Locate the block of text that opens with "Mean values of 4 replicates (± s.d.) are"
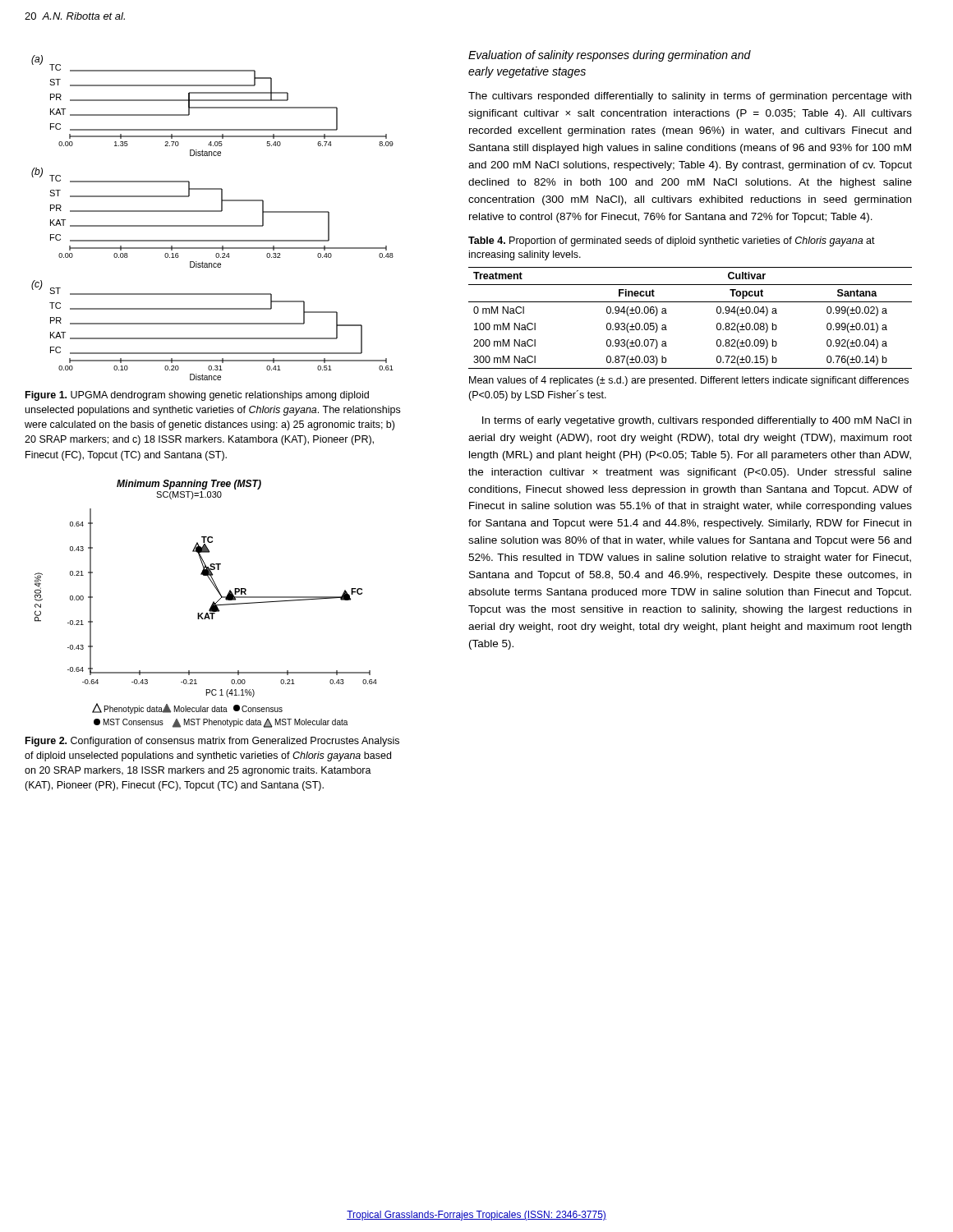Screen dimensions: 1232x953 (689, 387)
